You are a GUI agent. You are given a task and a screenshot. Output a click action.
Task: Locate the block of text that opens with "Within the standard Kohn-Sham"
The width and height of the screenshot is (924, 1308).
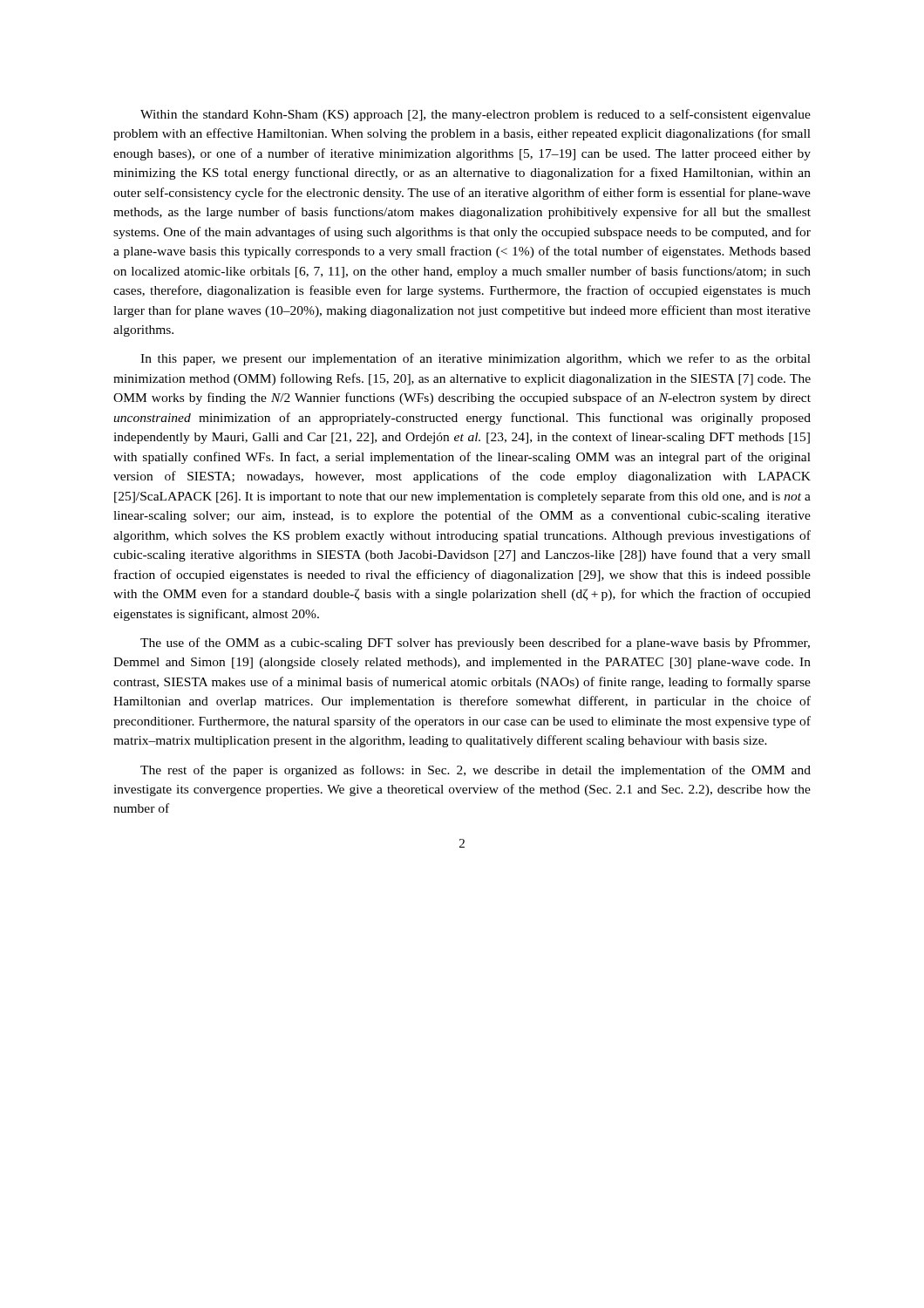click(462, 462)
